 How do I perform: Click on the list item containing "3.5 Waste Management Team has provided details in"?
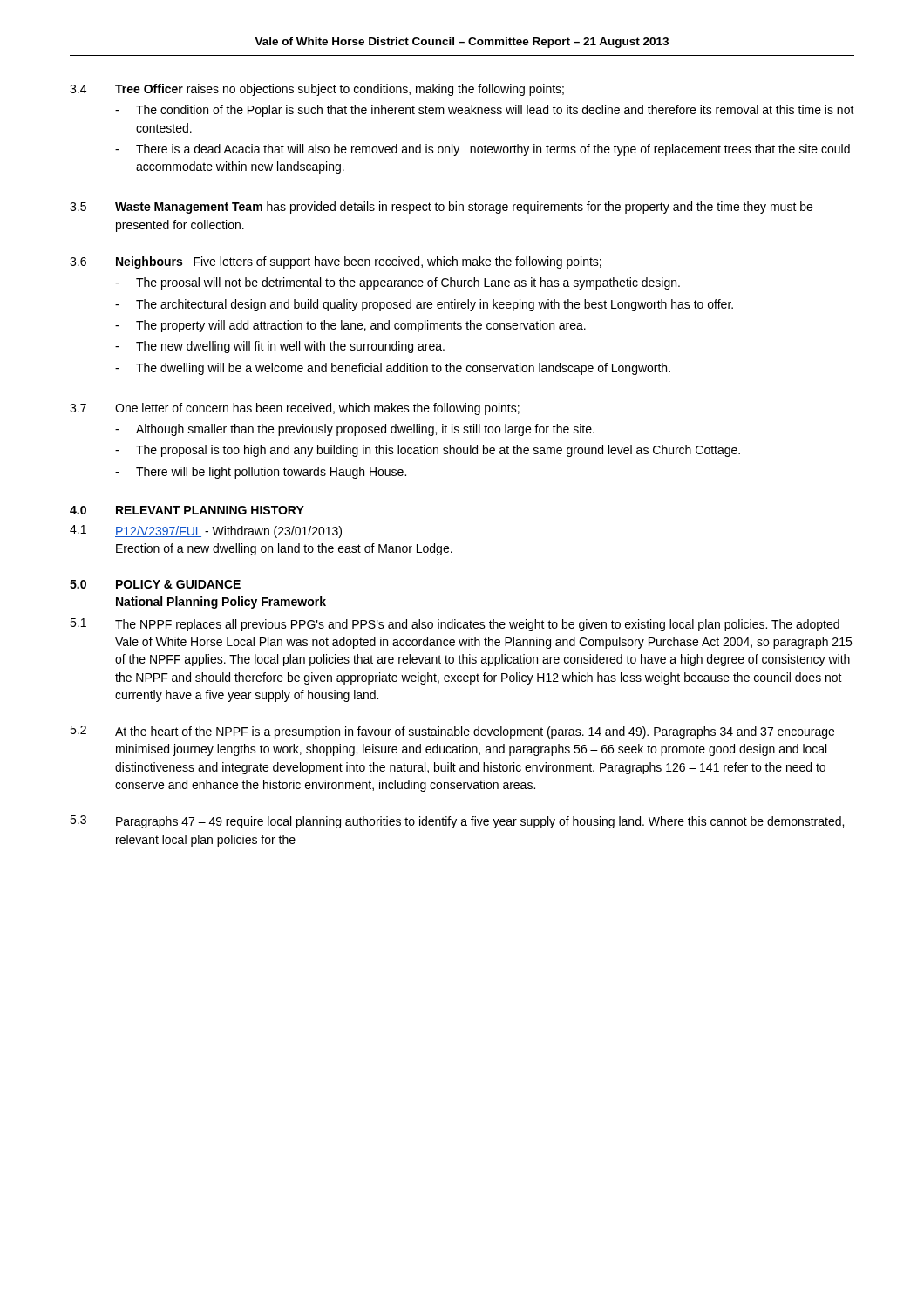tap(462, 216)
